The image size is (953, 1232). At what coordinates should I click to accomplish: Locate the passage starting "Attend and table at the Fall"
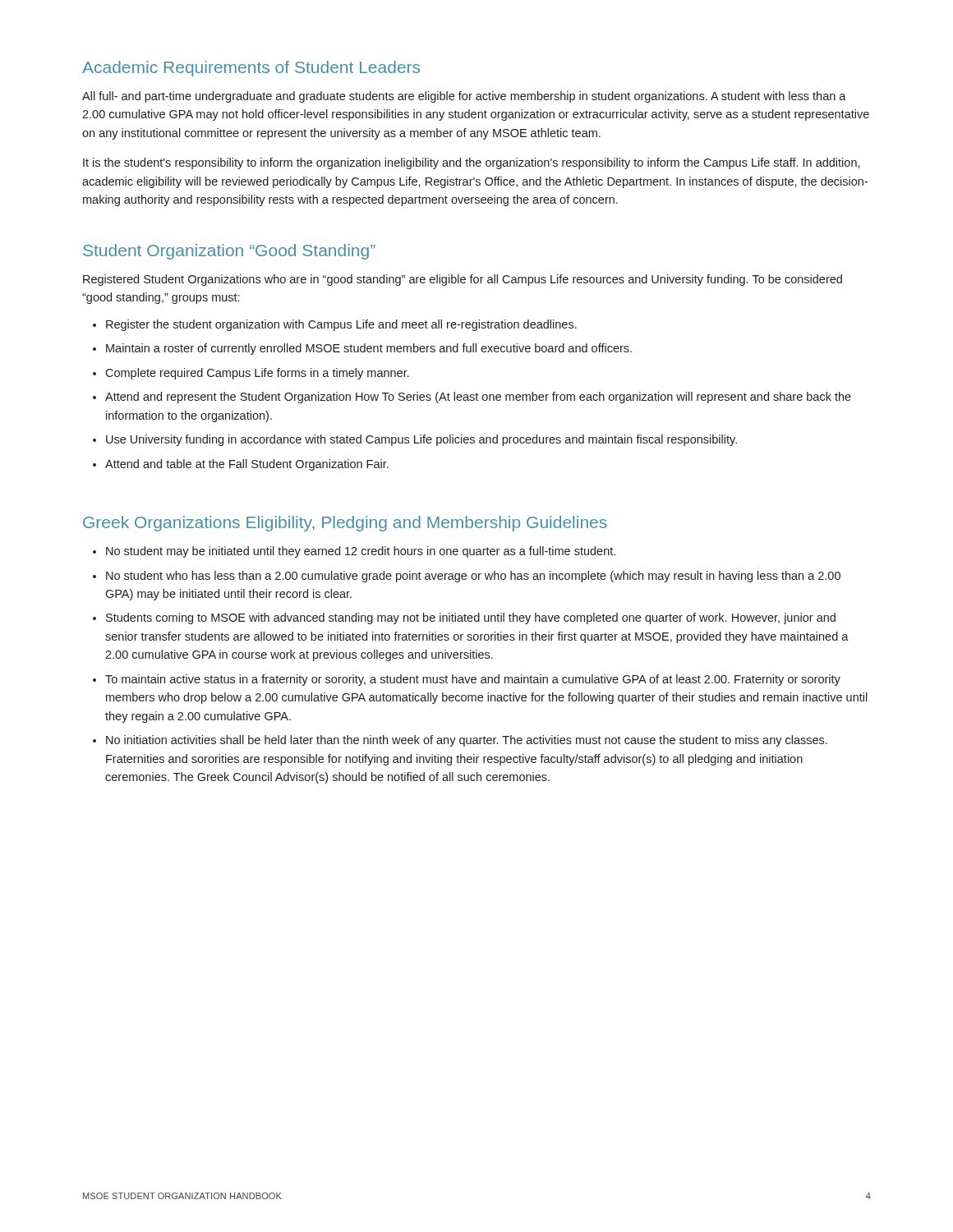(247, 465)
